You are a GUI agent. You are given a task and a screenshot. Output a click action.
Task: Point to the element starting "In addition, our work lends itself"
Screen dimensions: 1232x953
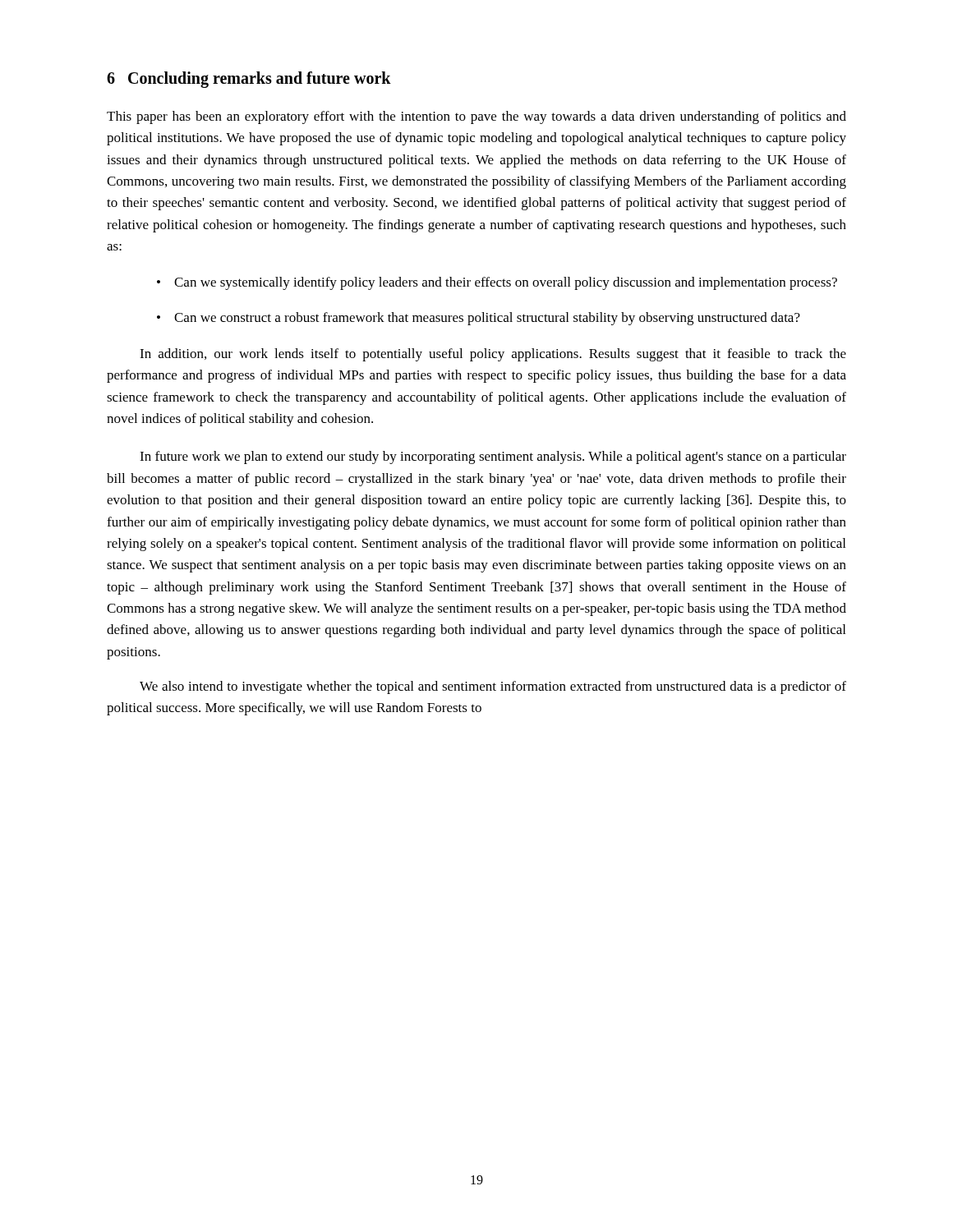pos(476,386)
